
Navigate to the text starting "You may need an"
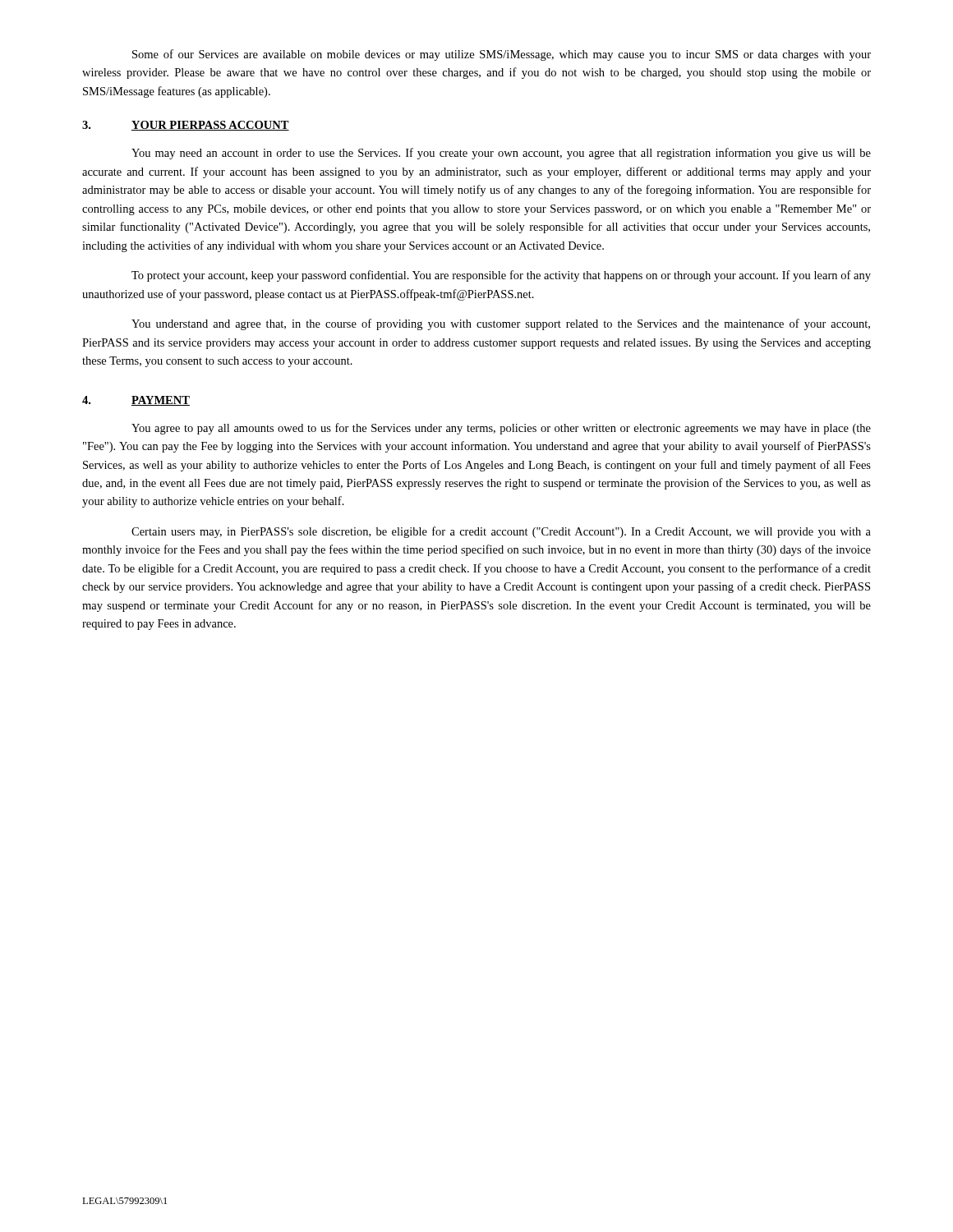coord(476,199)
